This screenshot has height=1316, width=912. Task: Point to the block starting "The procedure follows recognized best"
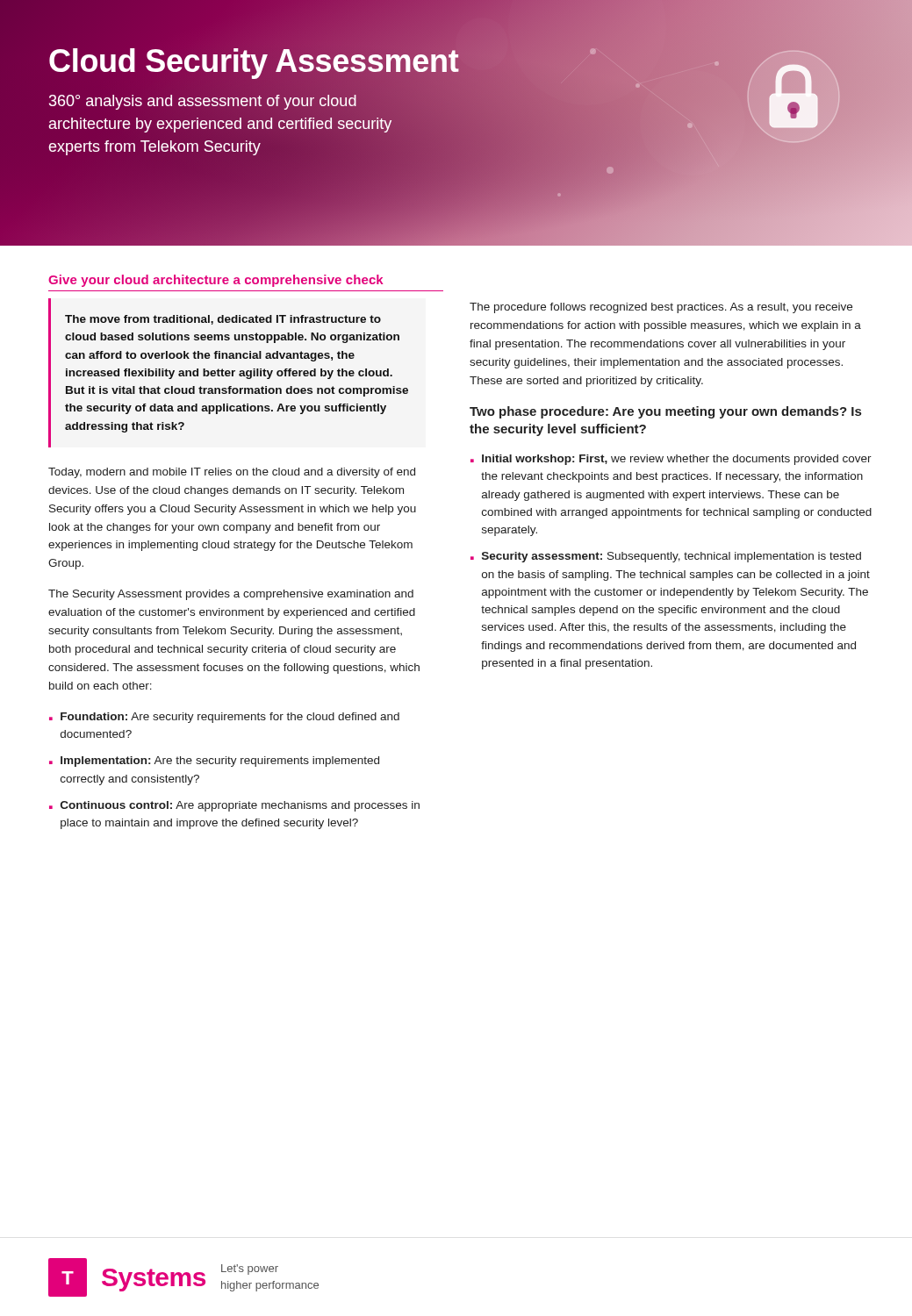pos(665,343)
